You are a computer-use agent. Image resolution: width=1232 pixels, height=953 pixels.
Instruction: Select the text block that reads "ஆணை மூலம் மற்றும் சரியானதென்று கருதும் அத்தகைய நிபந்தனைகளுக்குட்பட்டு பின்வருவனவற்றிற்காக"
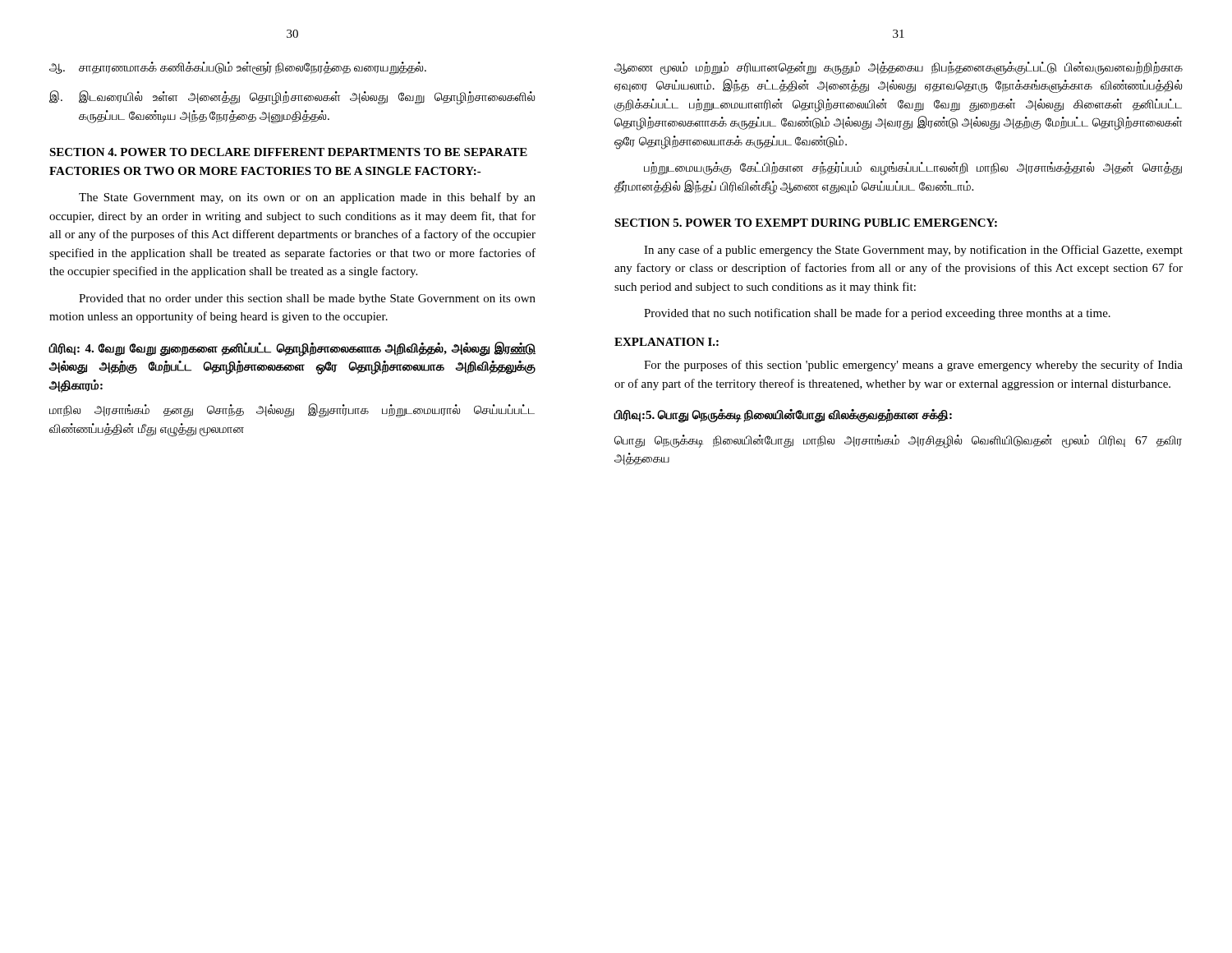[899, 104]
